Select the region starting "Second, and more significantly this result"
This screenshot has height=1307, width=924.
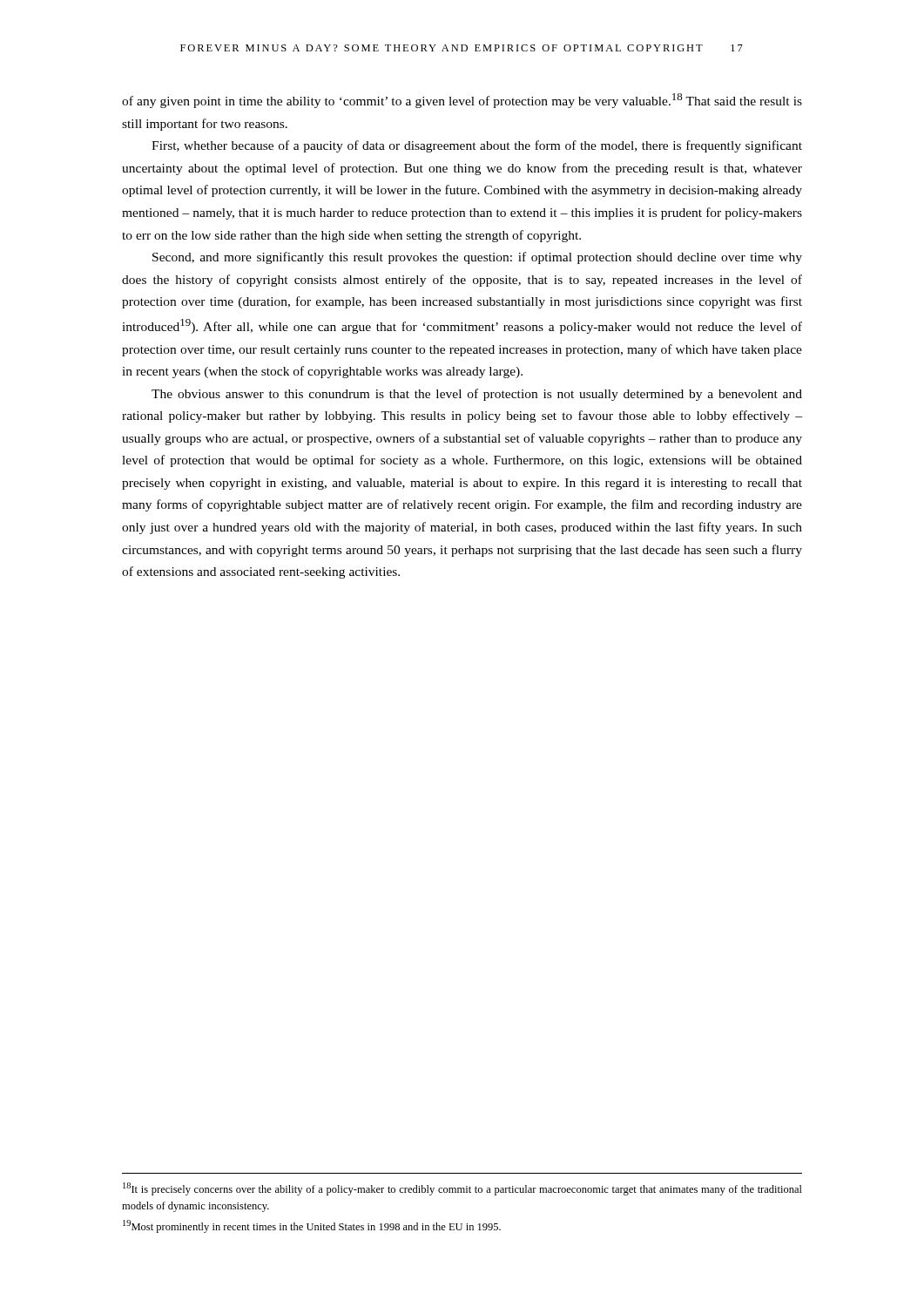(462, 314)
